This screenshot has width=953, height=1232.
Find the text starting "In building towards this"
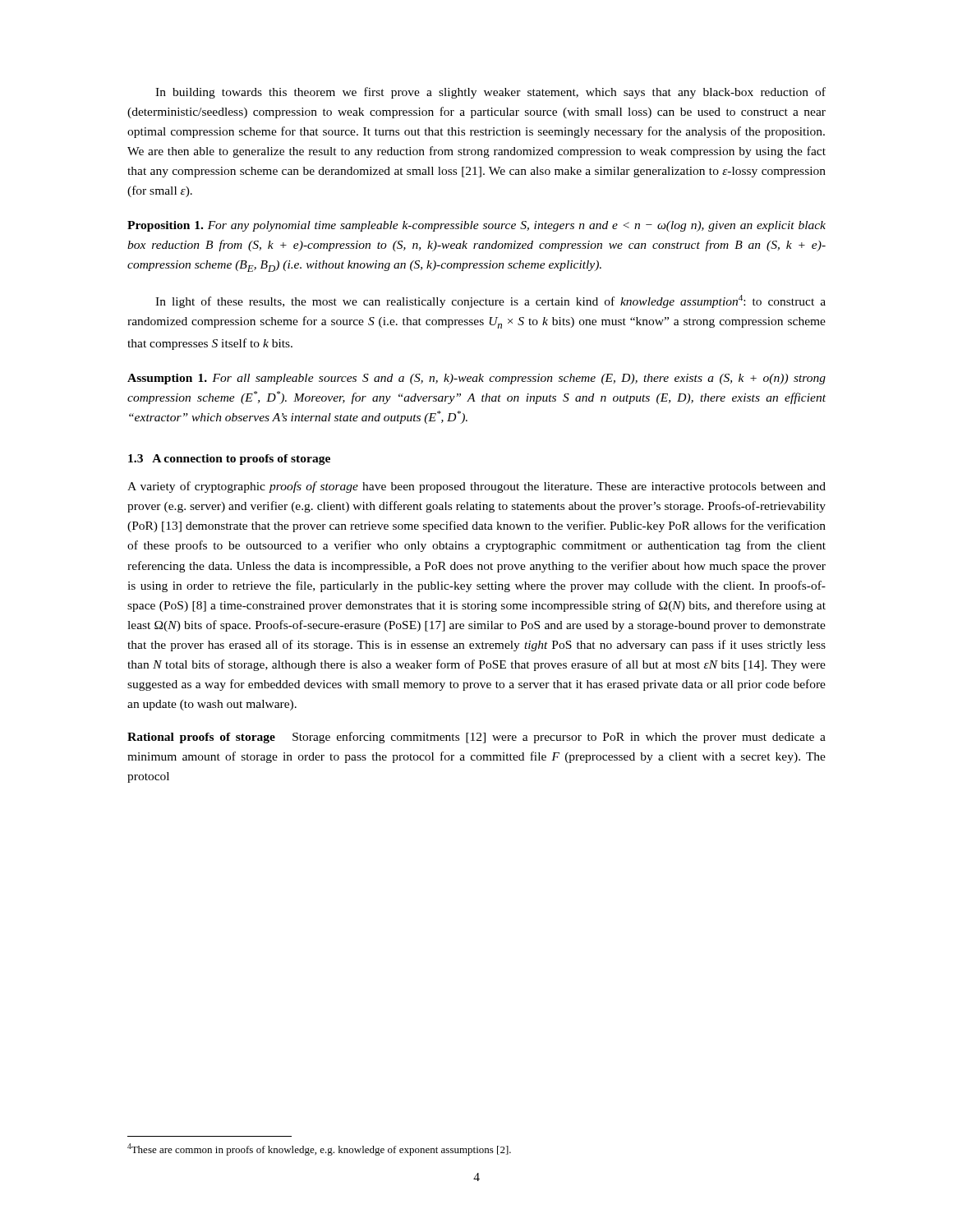click(x=476, y=141)
